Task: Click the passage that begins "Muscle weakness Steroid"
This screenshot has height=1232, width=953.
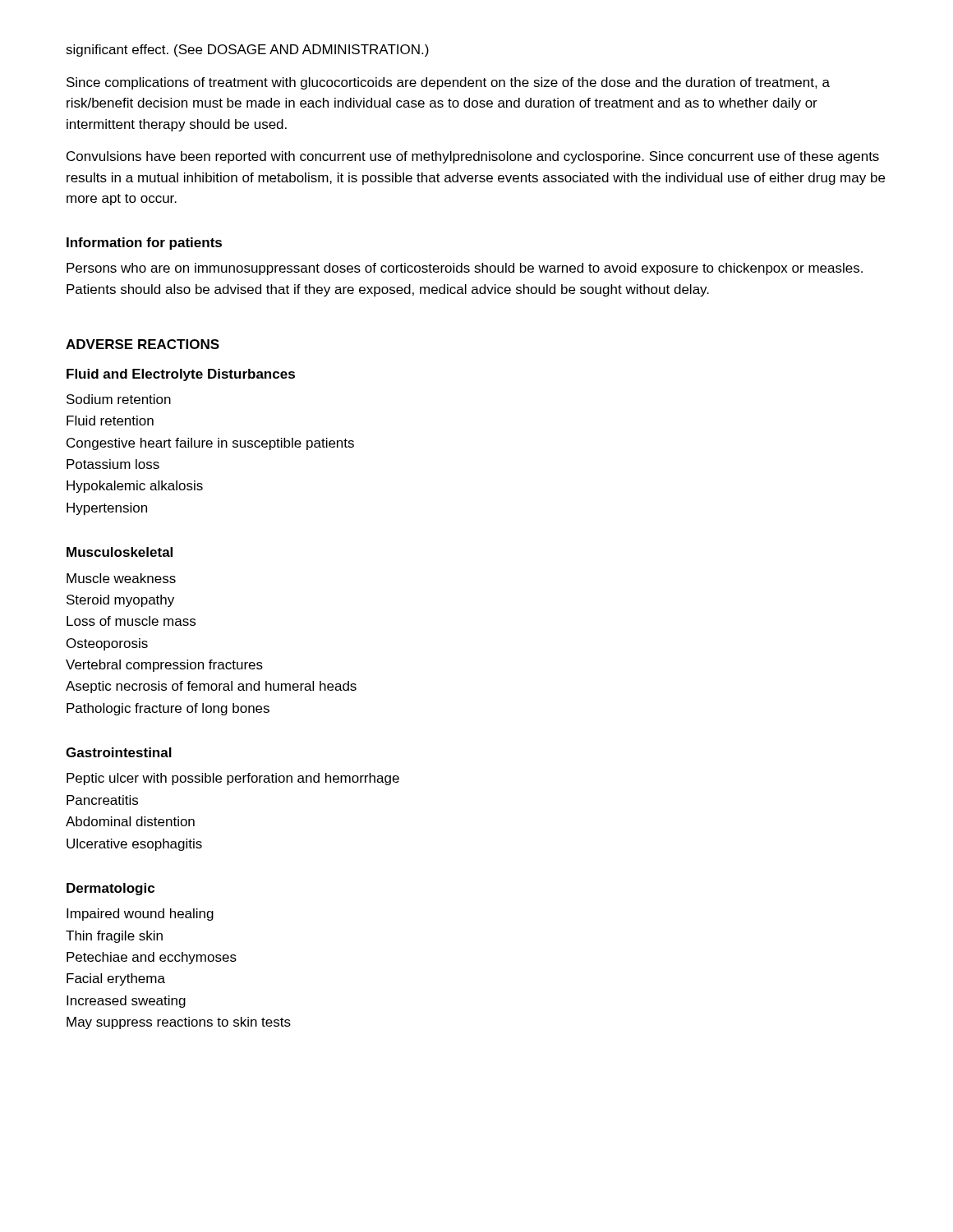Action: (121, 578)
